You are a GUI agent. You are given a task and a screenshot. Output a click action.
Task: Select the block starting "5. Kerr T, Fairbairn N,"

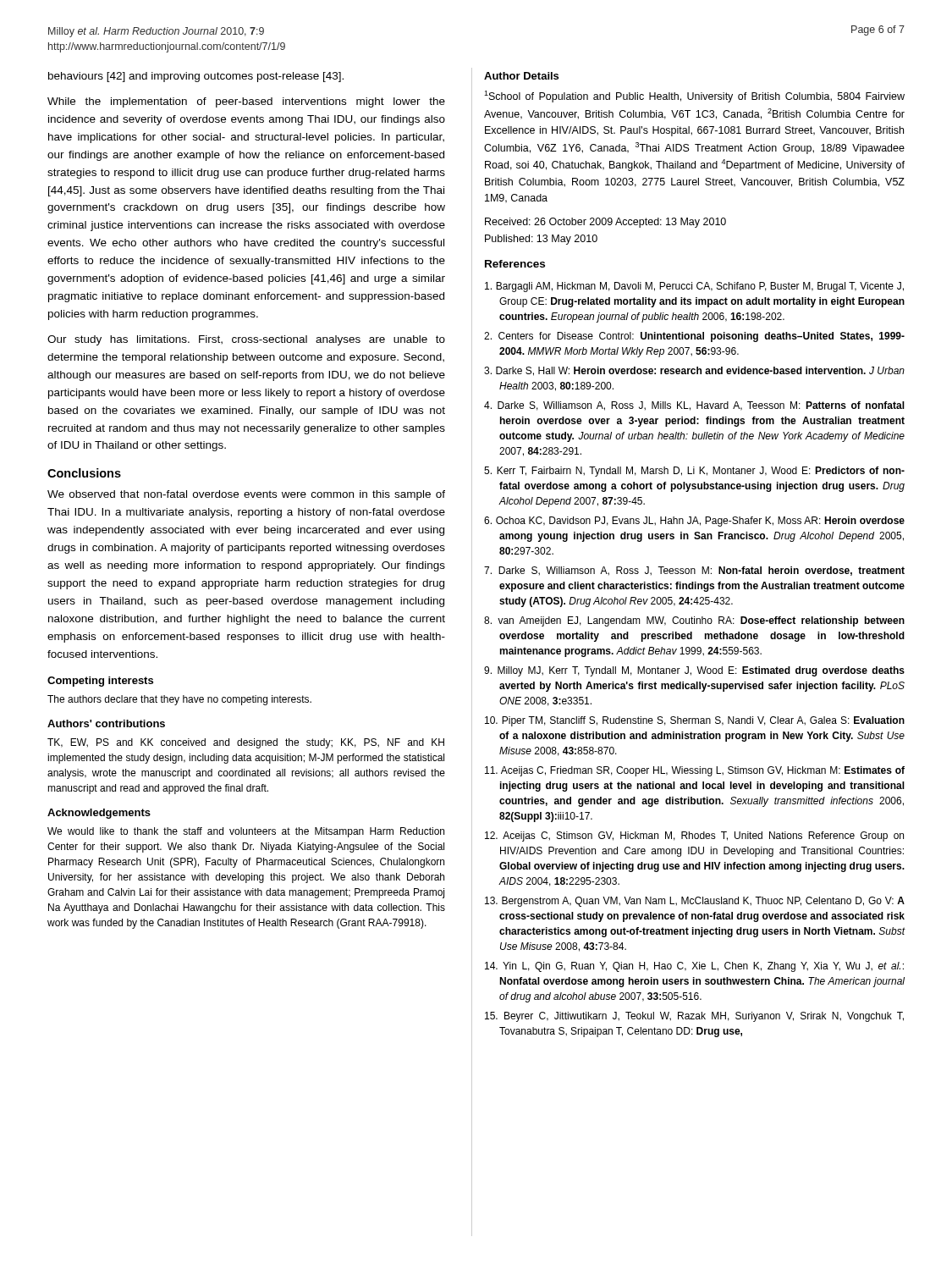pyautogui.click(x=694, y=486)
